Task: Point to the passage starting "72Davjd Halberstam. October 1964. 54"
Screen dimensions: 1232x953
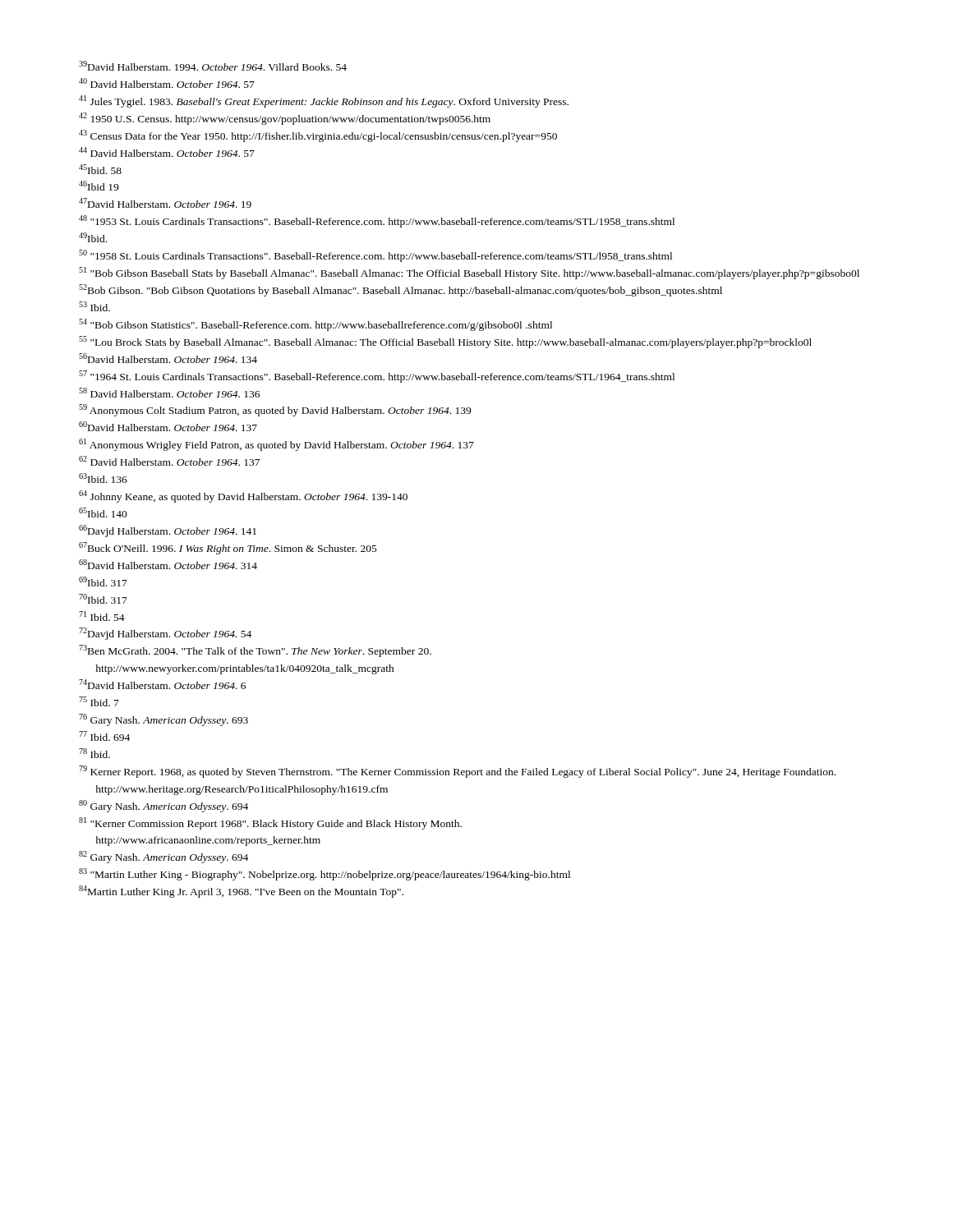Action: 174,633
